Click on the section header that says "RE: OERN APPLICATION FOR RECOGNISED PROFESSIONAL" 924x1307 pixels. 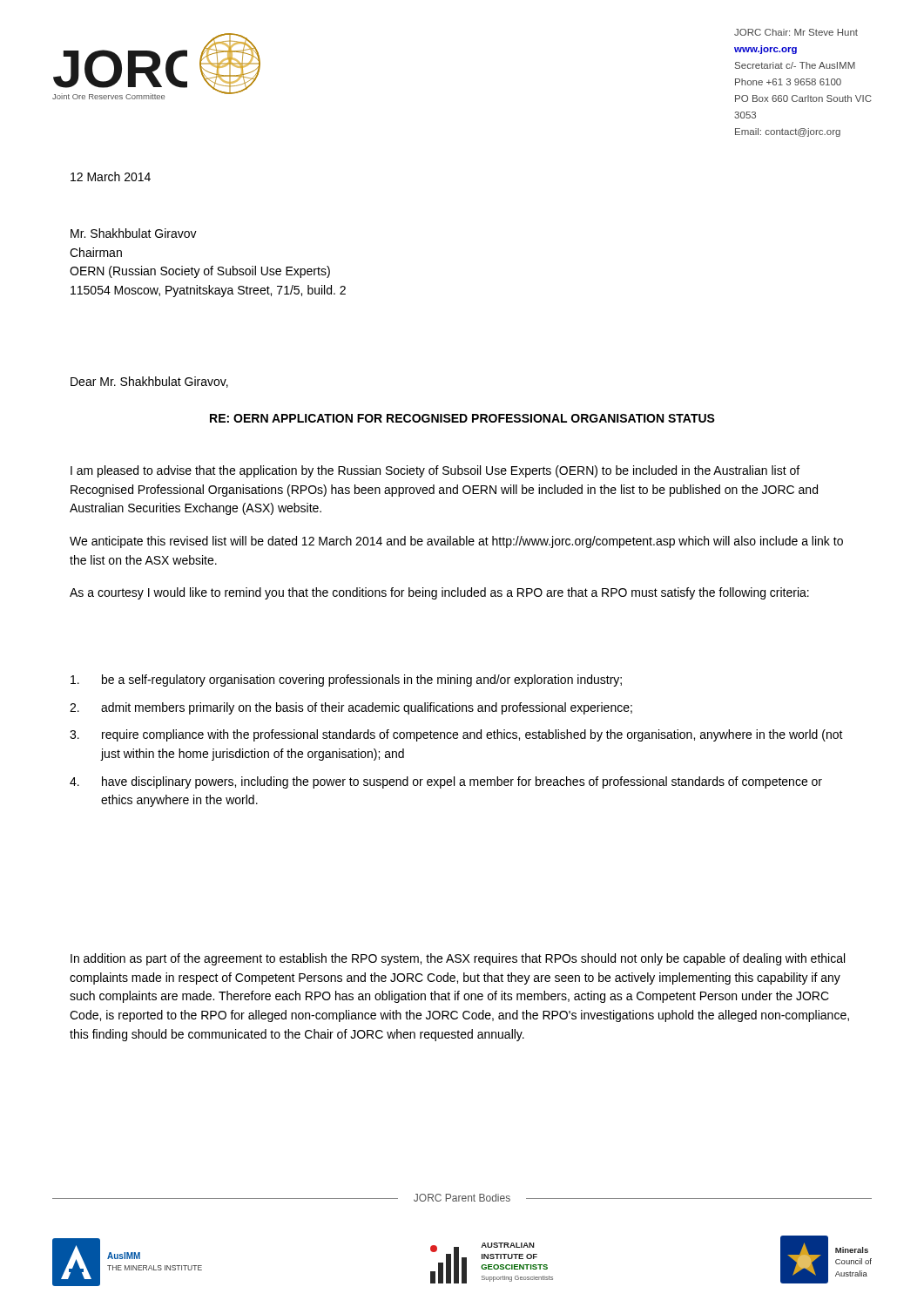(x=462, y=418)
